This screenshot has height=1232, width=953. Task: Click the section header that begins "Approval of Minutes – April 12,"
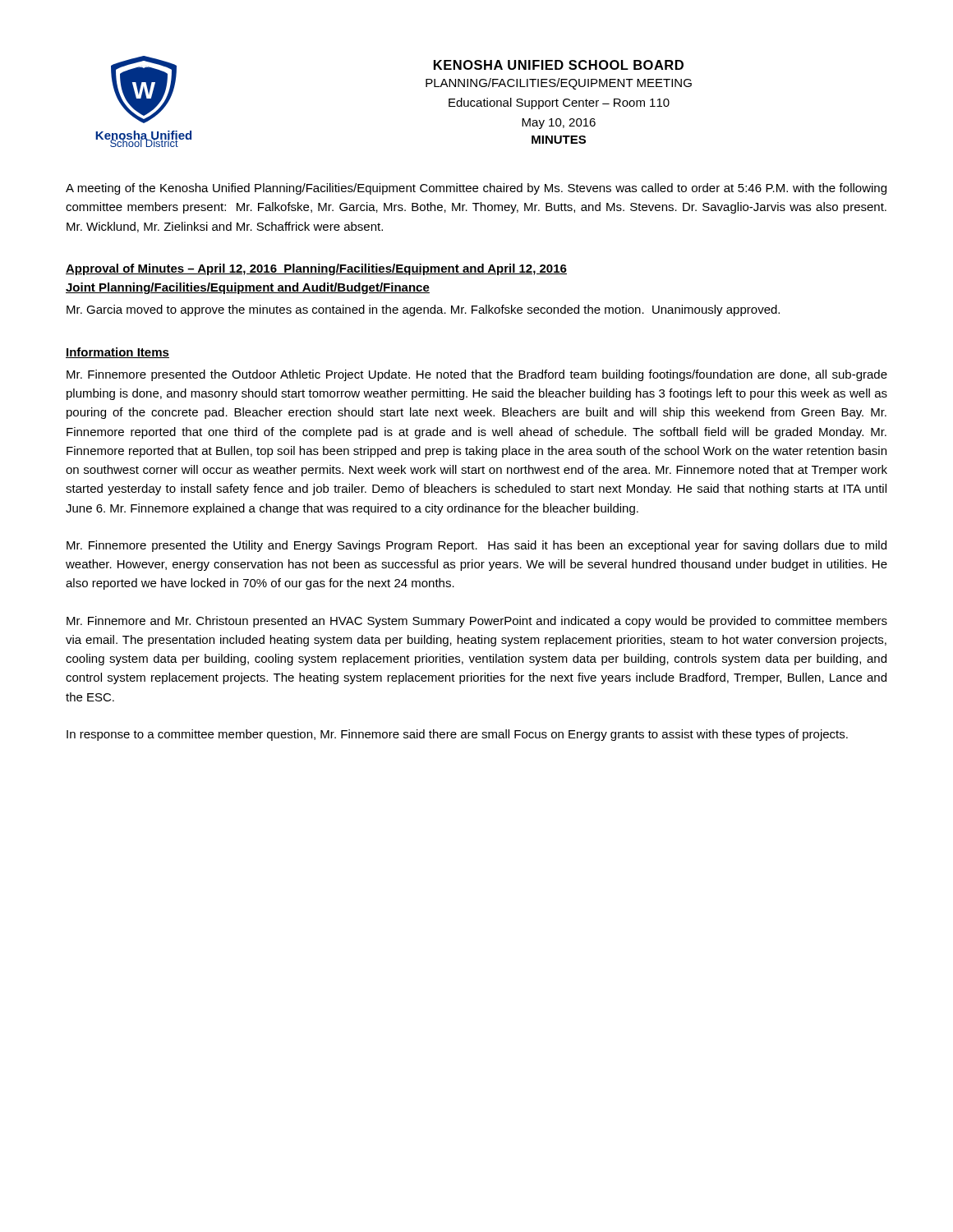pyautogui.click(x=316, y=278)
